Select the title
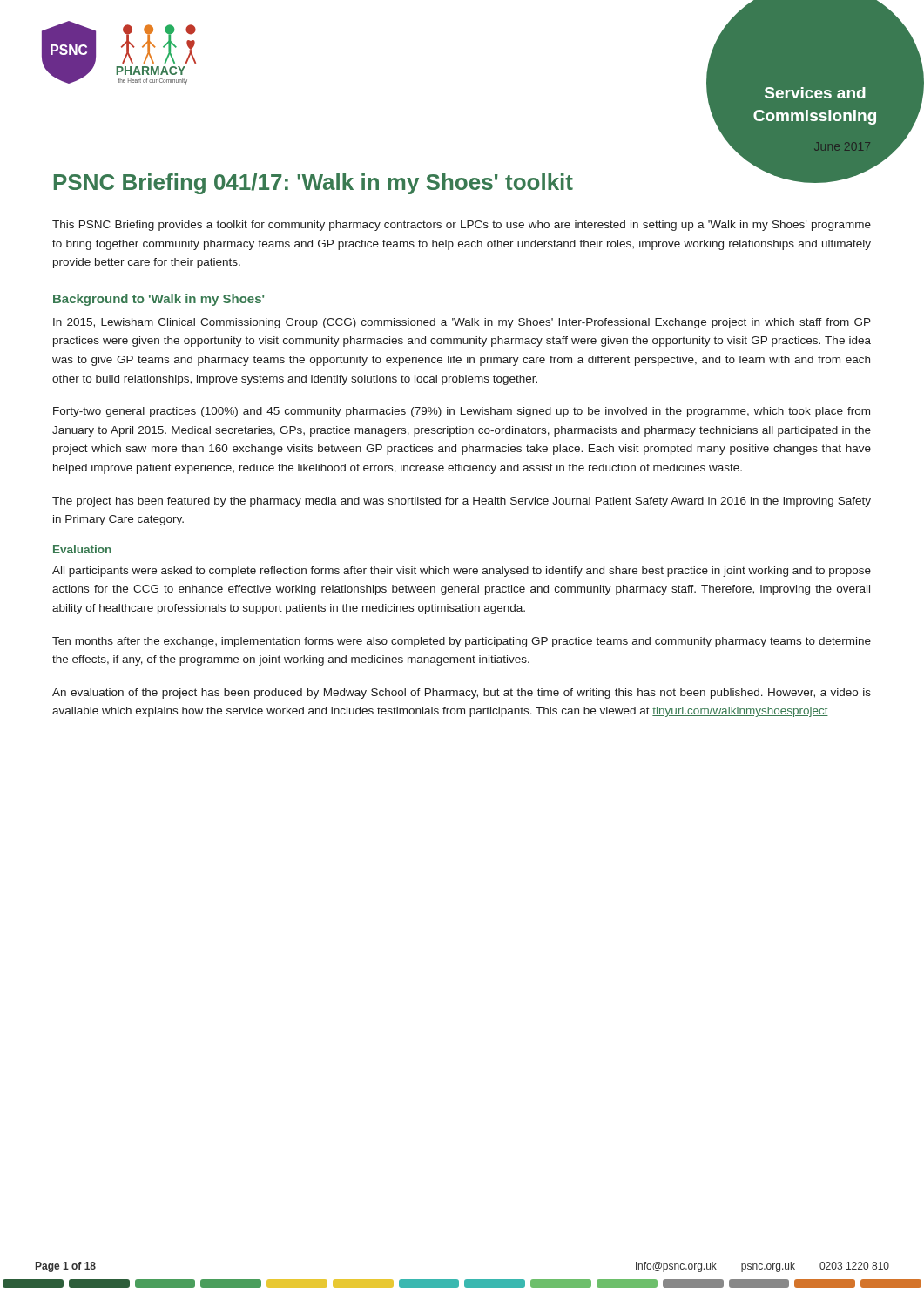 click(x=313, y=182)
